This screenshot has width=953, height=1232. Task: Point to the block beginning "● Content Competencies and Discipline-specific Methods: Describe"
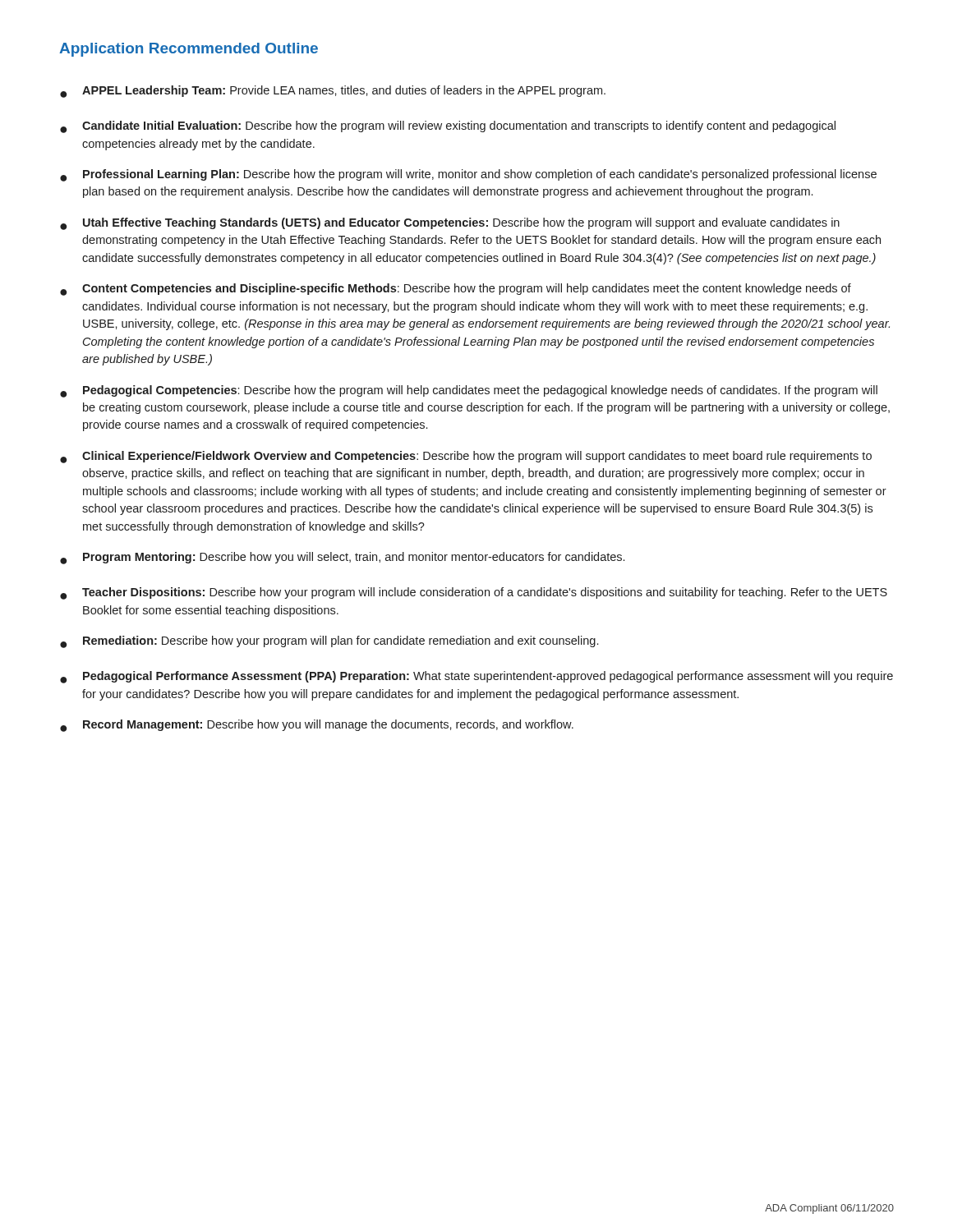point(476,324)
